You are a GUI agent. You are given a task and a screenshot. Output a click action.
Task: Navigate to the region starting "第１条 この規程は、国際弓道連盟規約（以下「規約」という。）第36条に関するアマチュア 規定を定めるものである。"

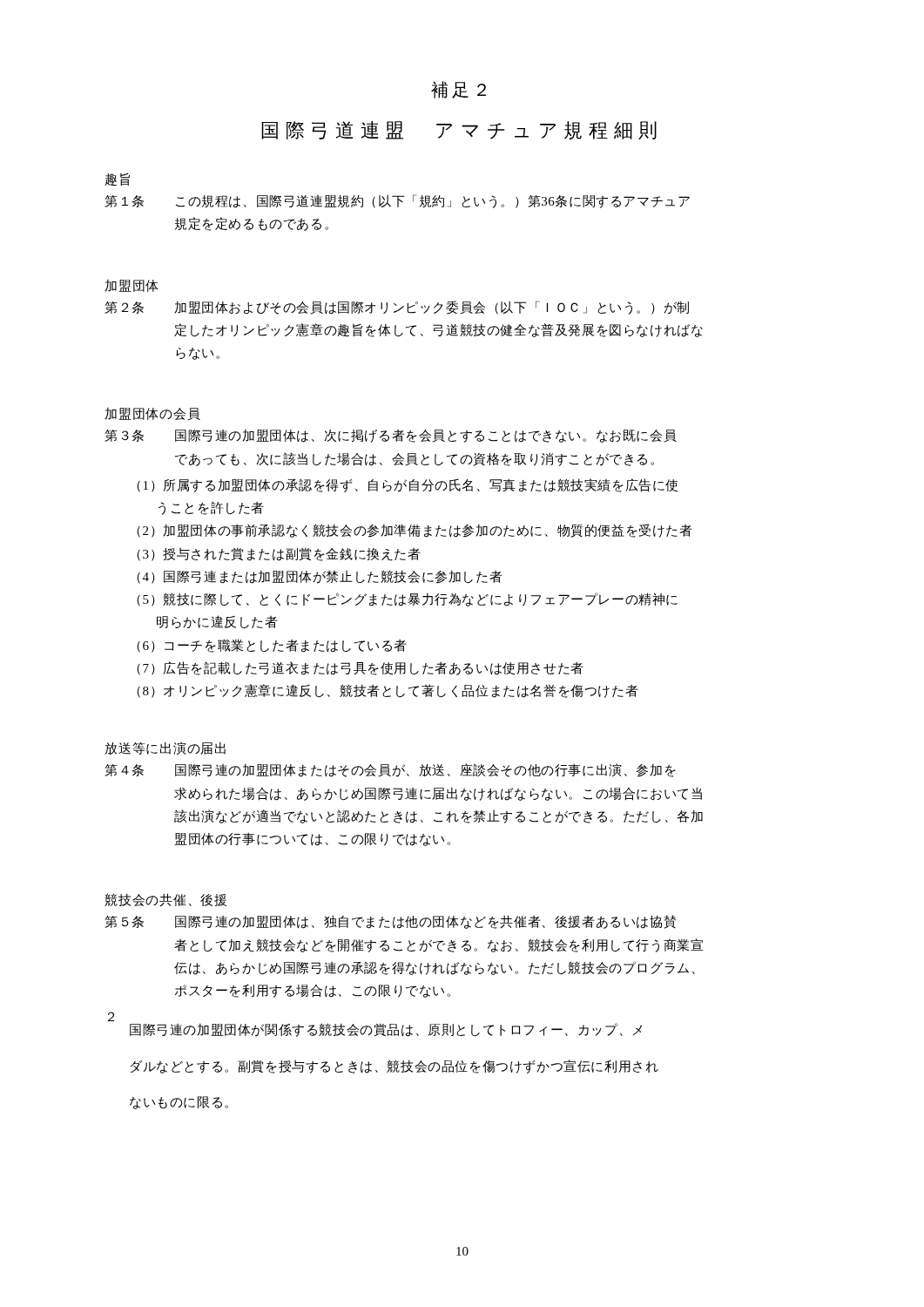462,213
